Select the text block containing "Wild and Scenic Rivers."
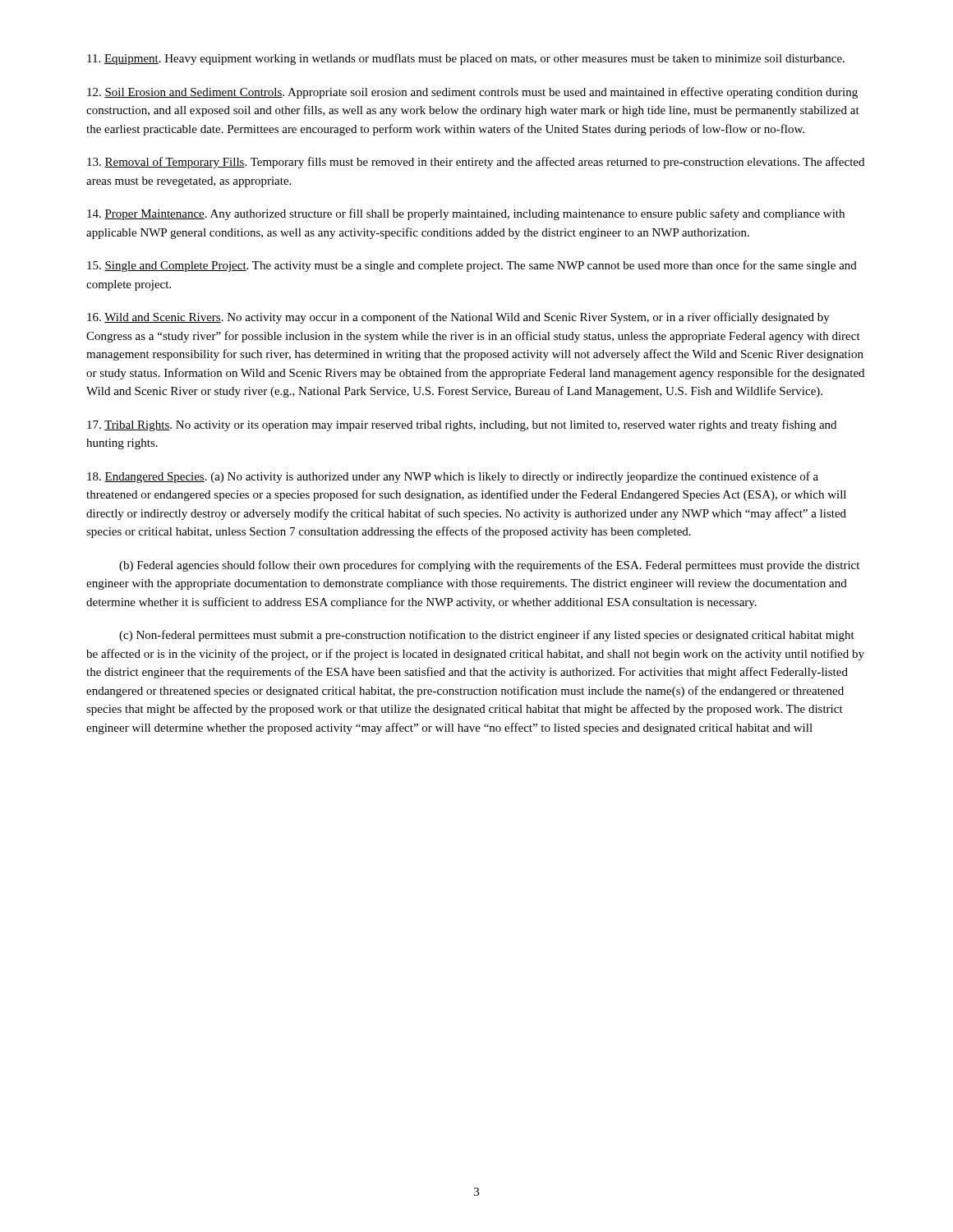Viewport: 953px width, 1232px height. click(475, 354)
